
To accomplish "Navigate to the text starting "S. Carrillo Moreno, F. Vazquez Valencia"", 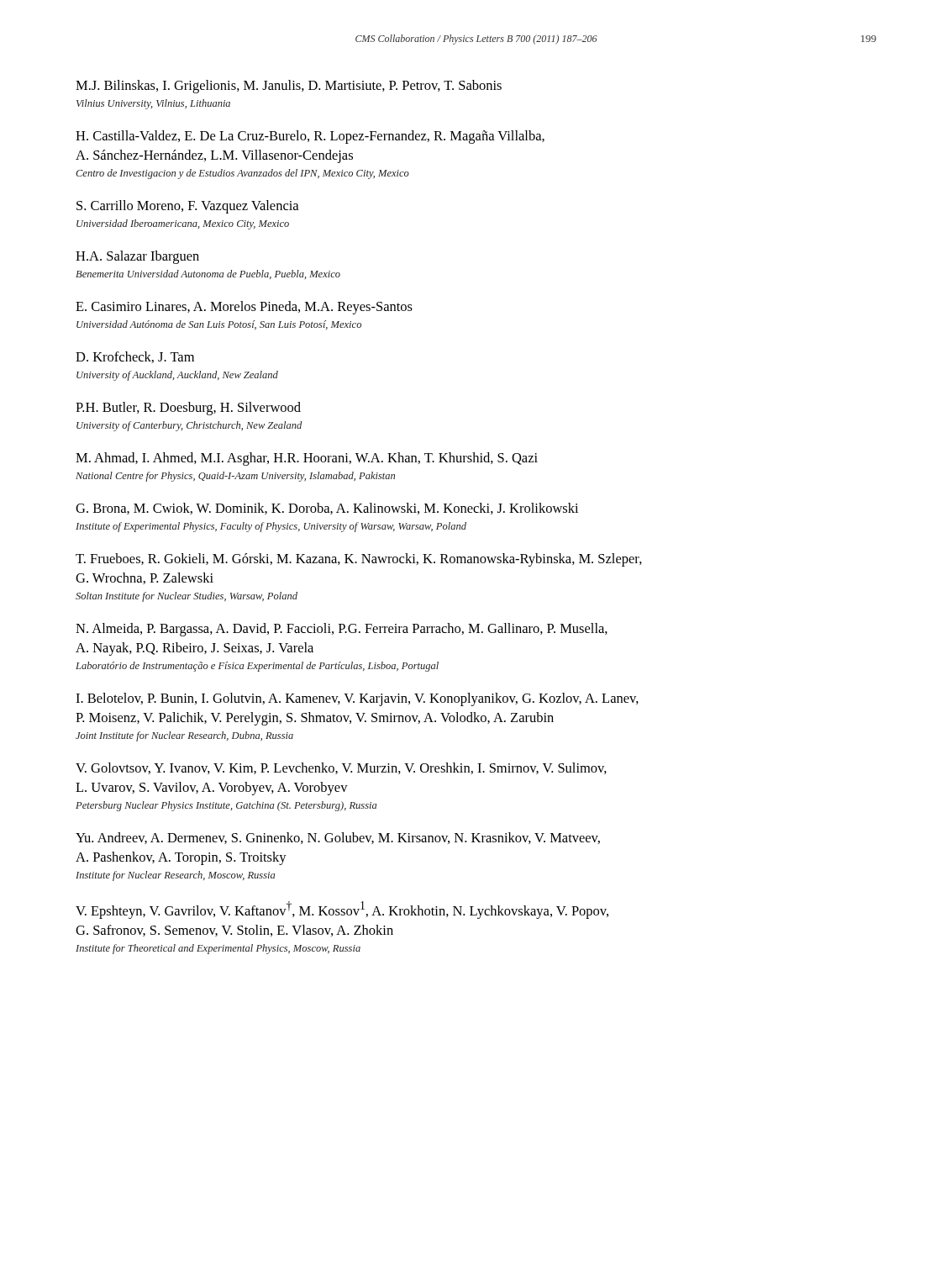I will click(x=187, y=207).
